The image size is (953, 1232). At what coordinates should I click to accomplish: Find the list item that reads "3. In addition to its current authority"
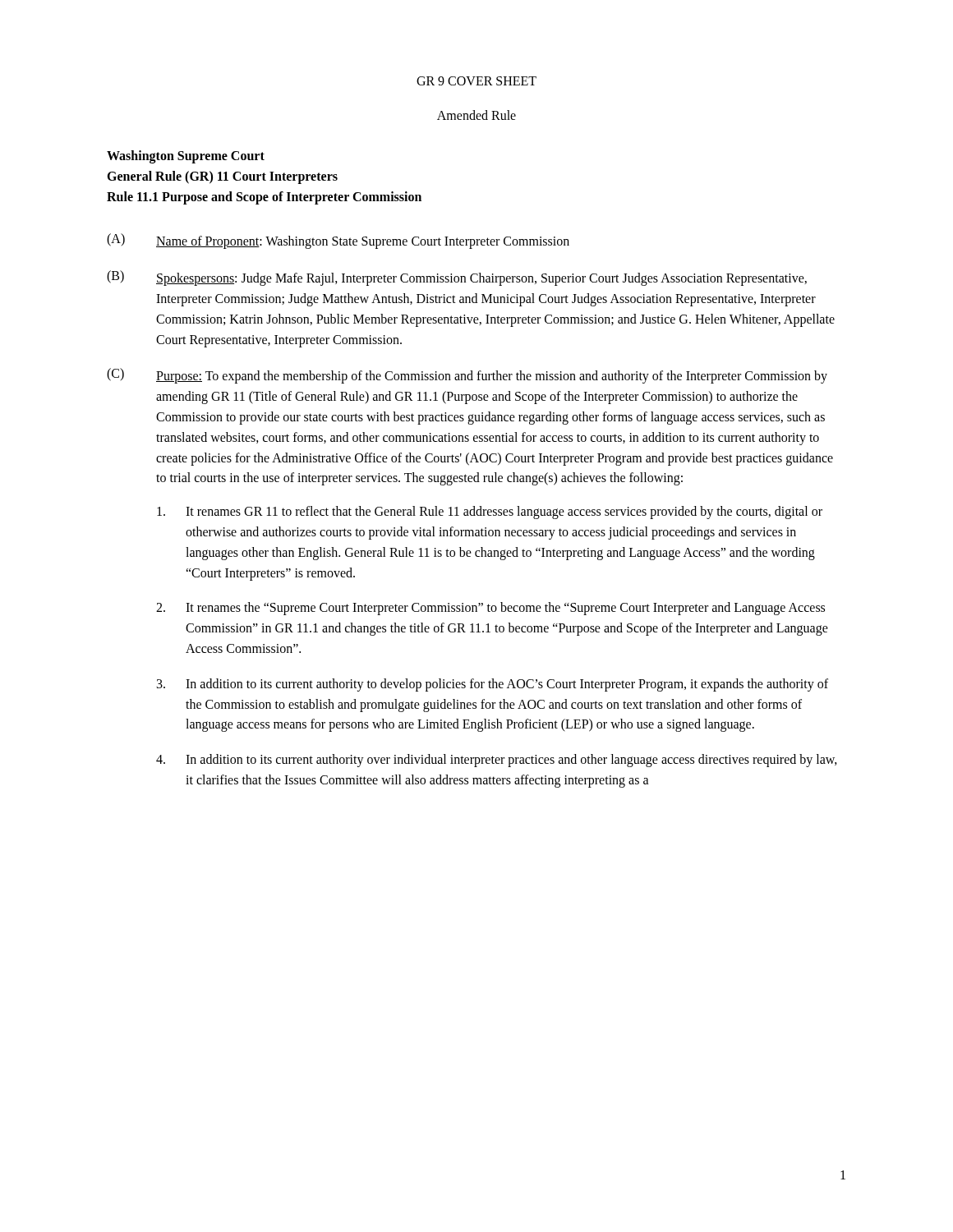coord(501,705)
